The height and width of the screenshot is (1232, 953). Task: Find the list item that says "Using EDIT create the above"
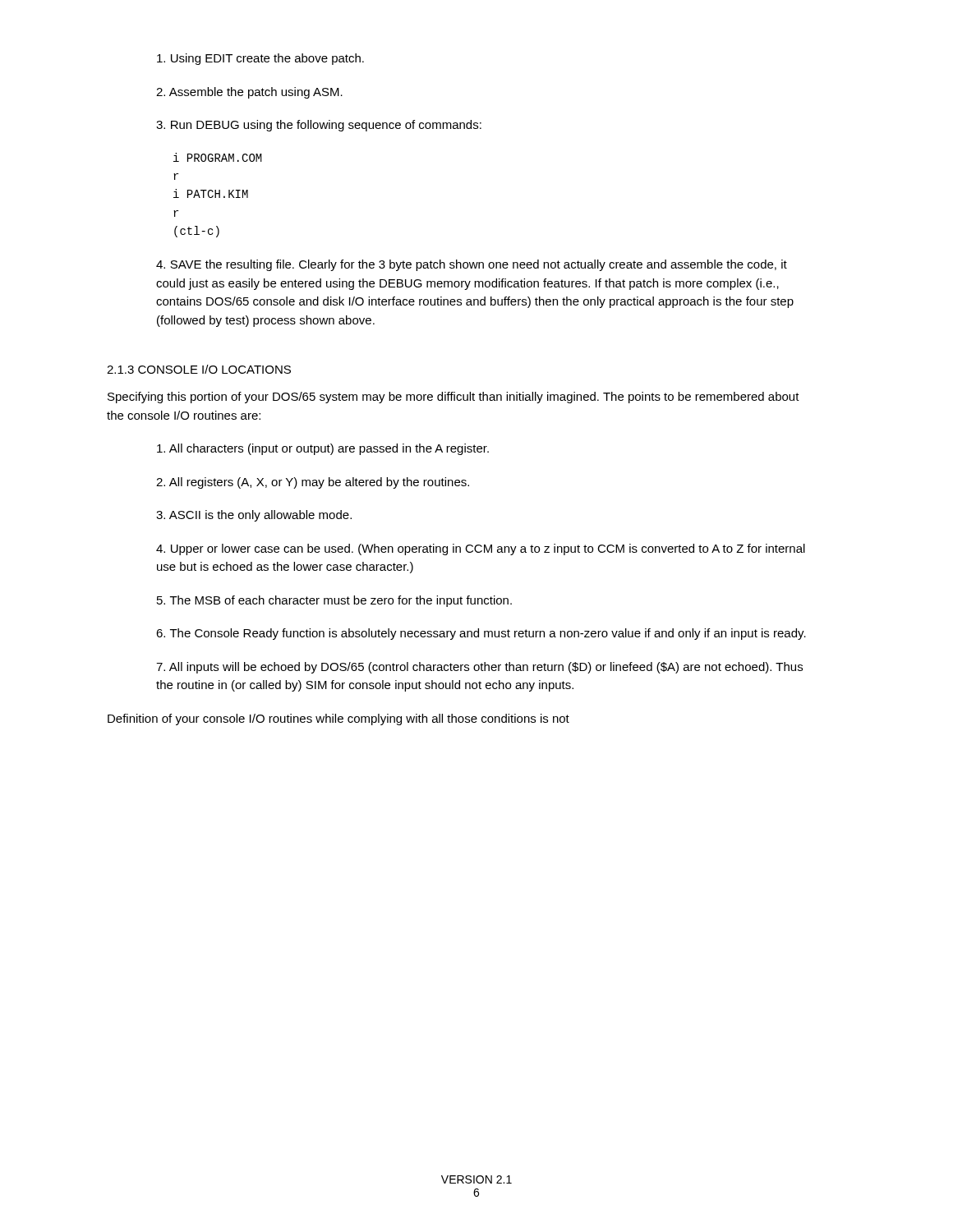click(x=260, y=58)
